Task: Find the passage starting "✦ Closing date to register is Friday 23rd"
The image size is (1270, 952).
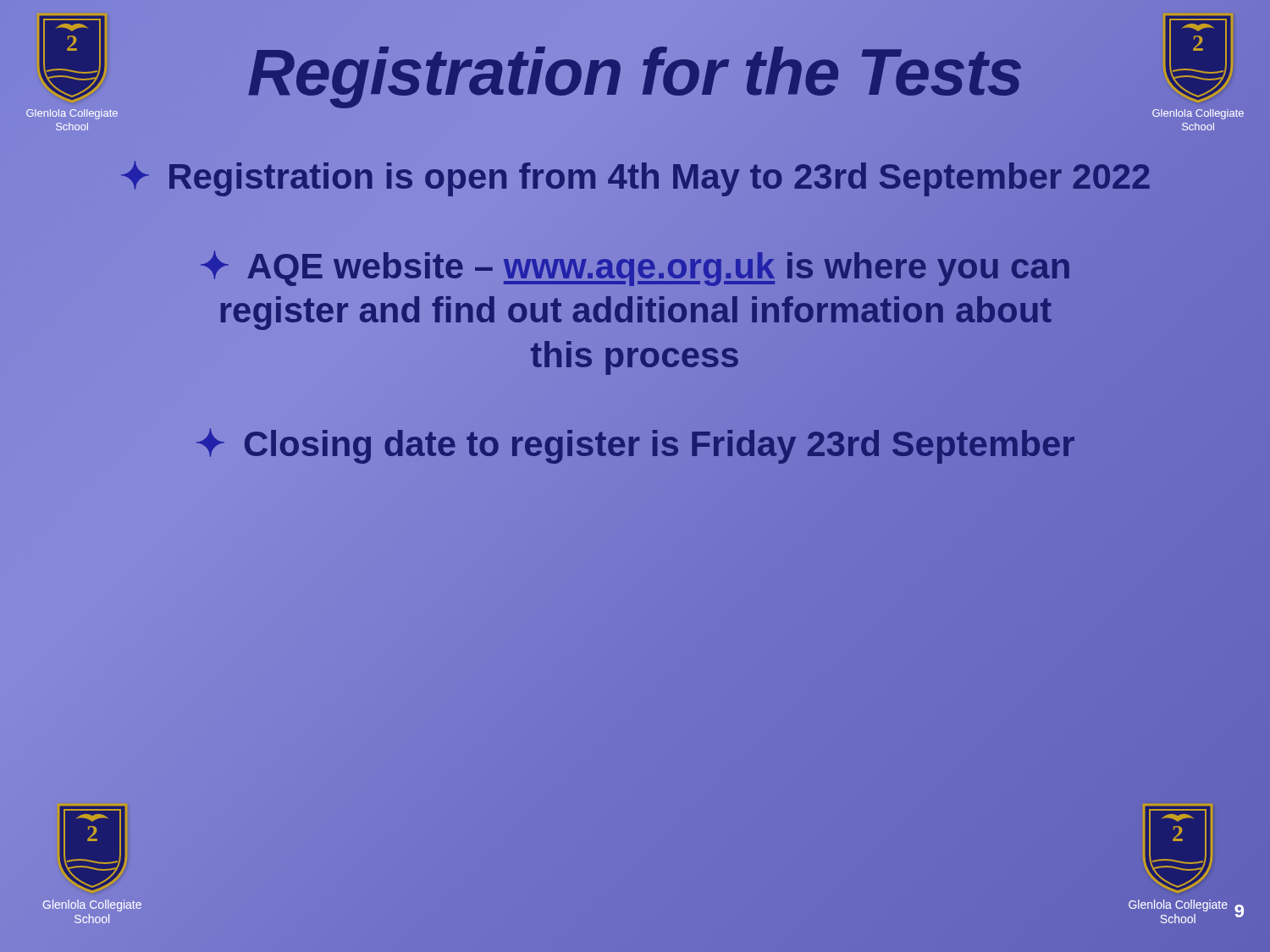Action: (635, 443)
